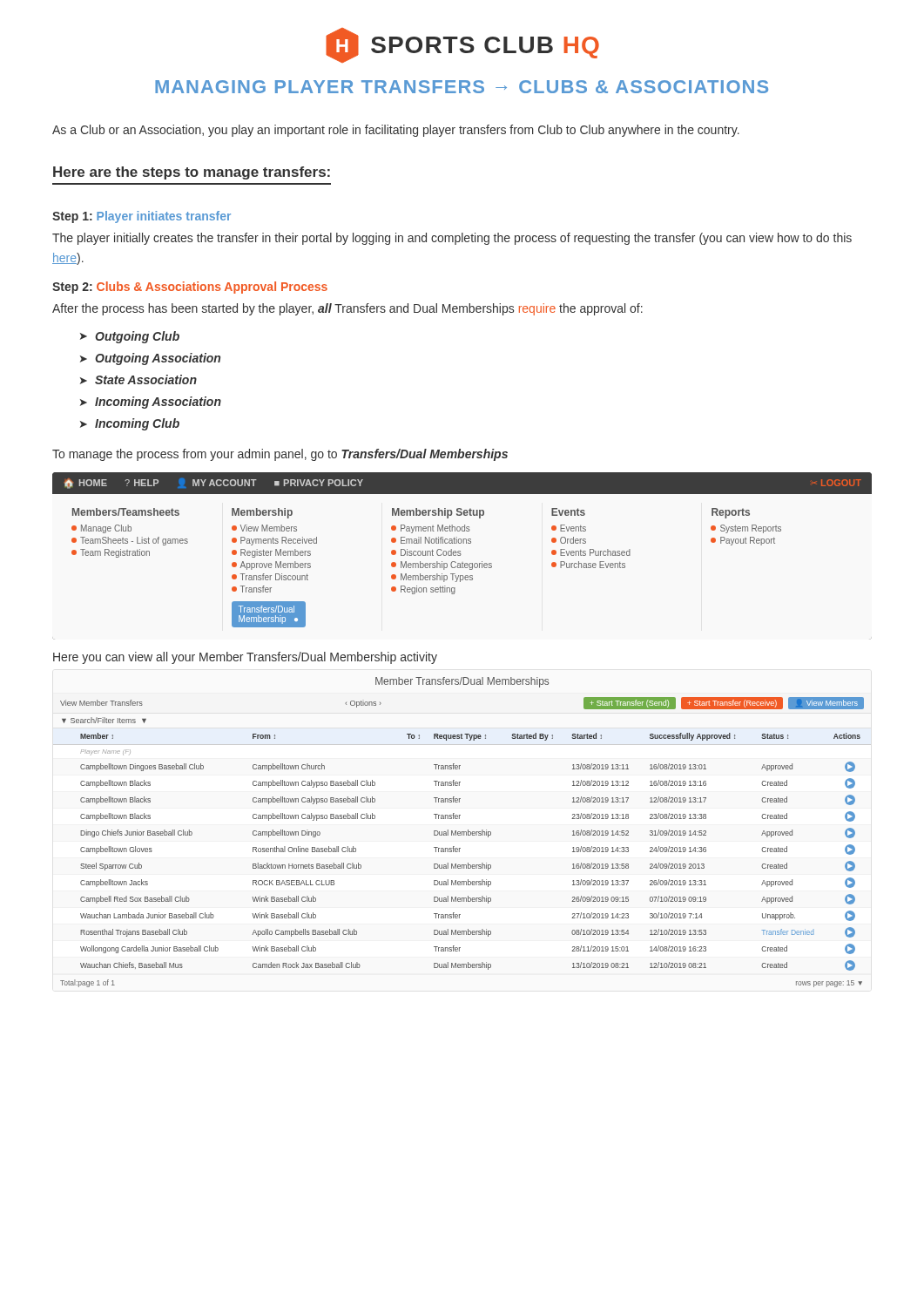Click on the element starting "State Association"
The width and height of the screenshot is (924, 1307).
click(146, 380)
